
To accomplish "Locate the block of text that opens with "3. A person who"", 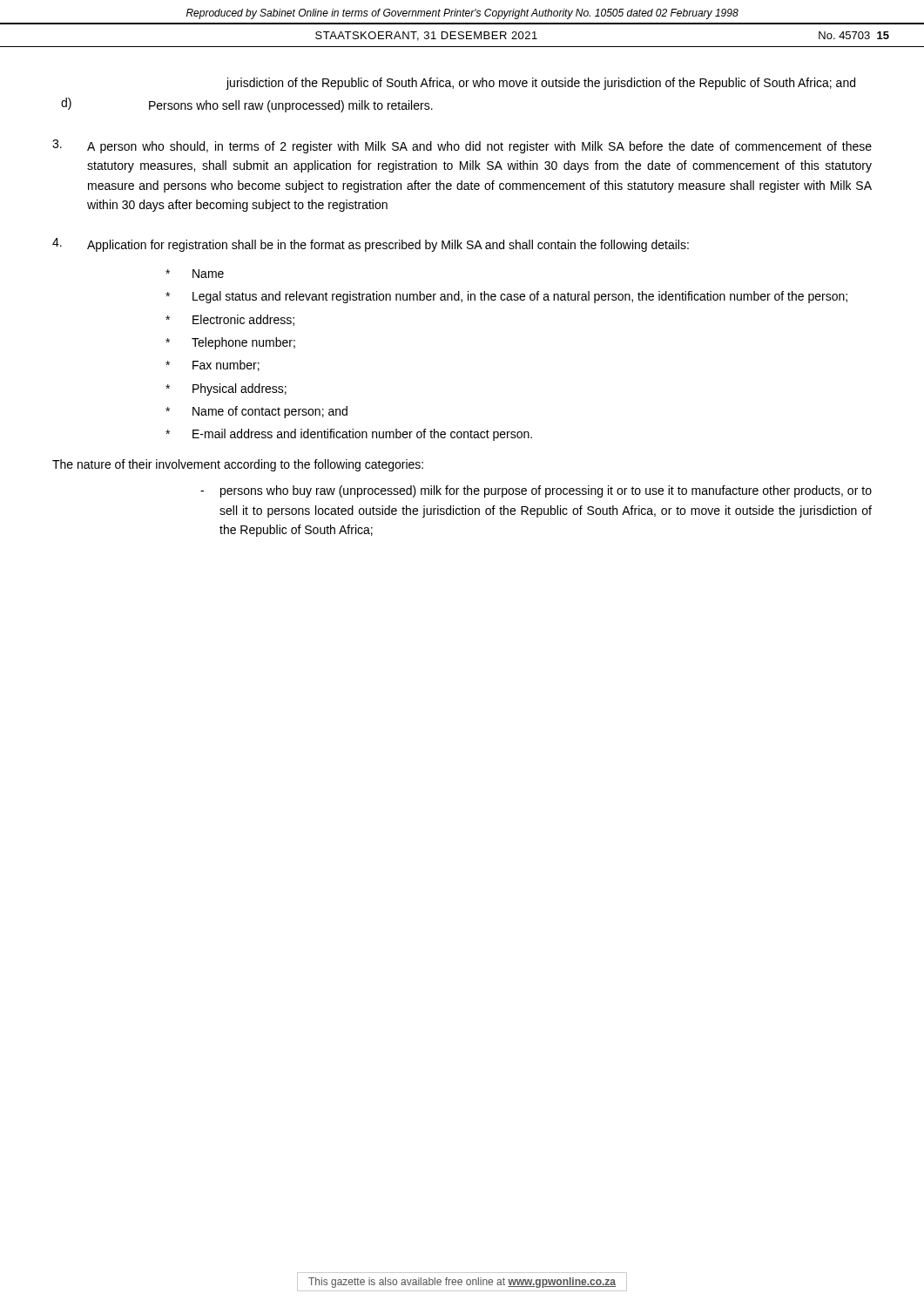I will [x=462, y=176].
